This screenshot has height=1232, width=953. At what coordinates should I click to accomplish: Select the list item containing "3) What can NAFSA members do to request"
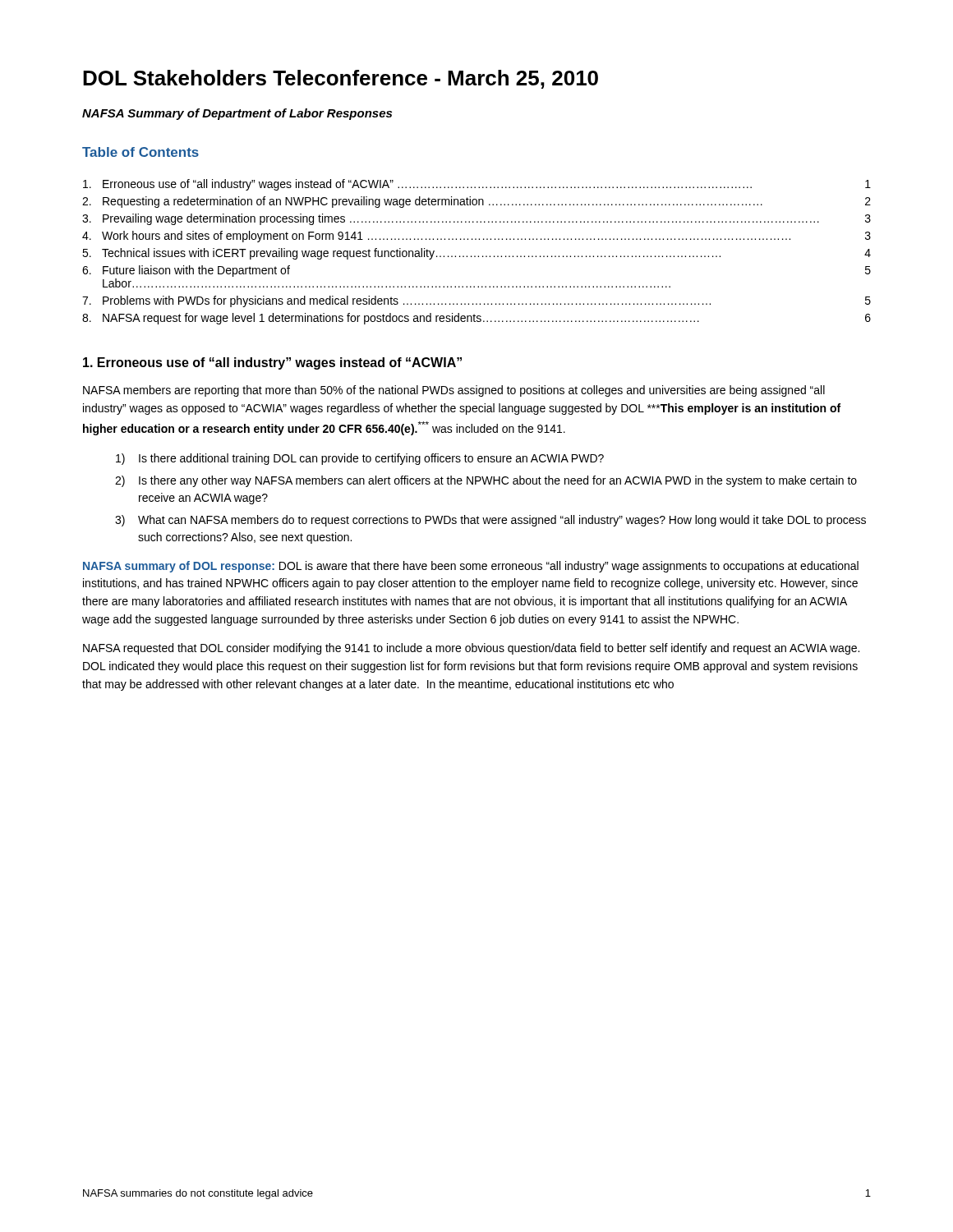[493, 529]
